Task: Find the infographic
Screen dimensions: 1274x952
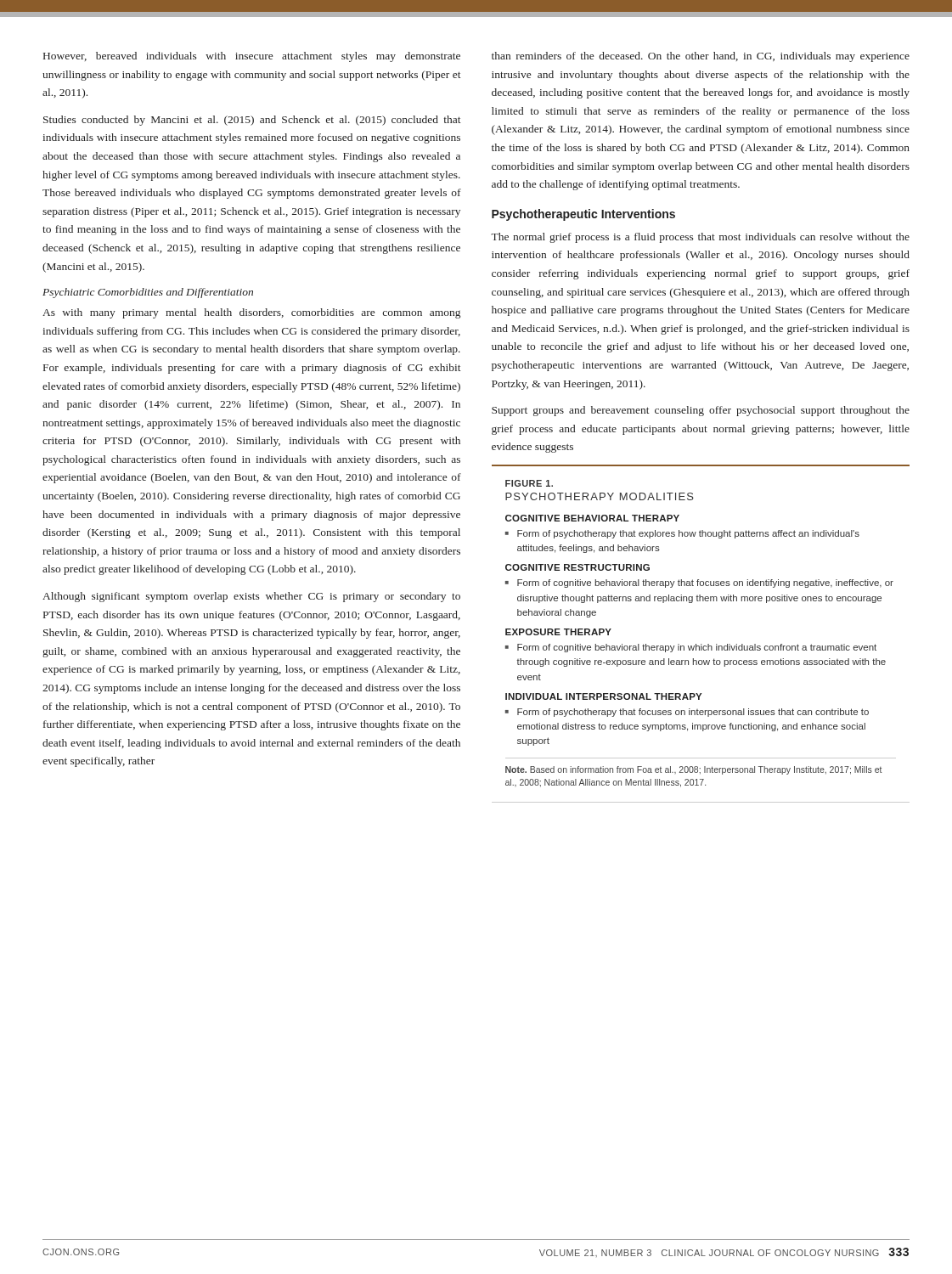Action: (x=700, y=634)
